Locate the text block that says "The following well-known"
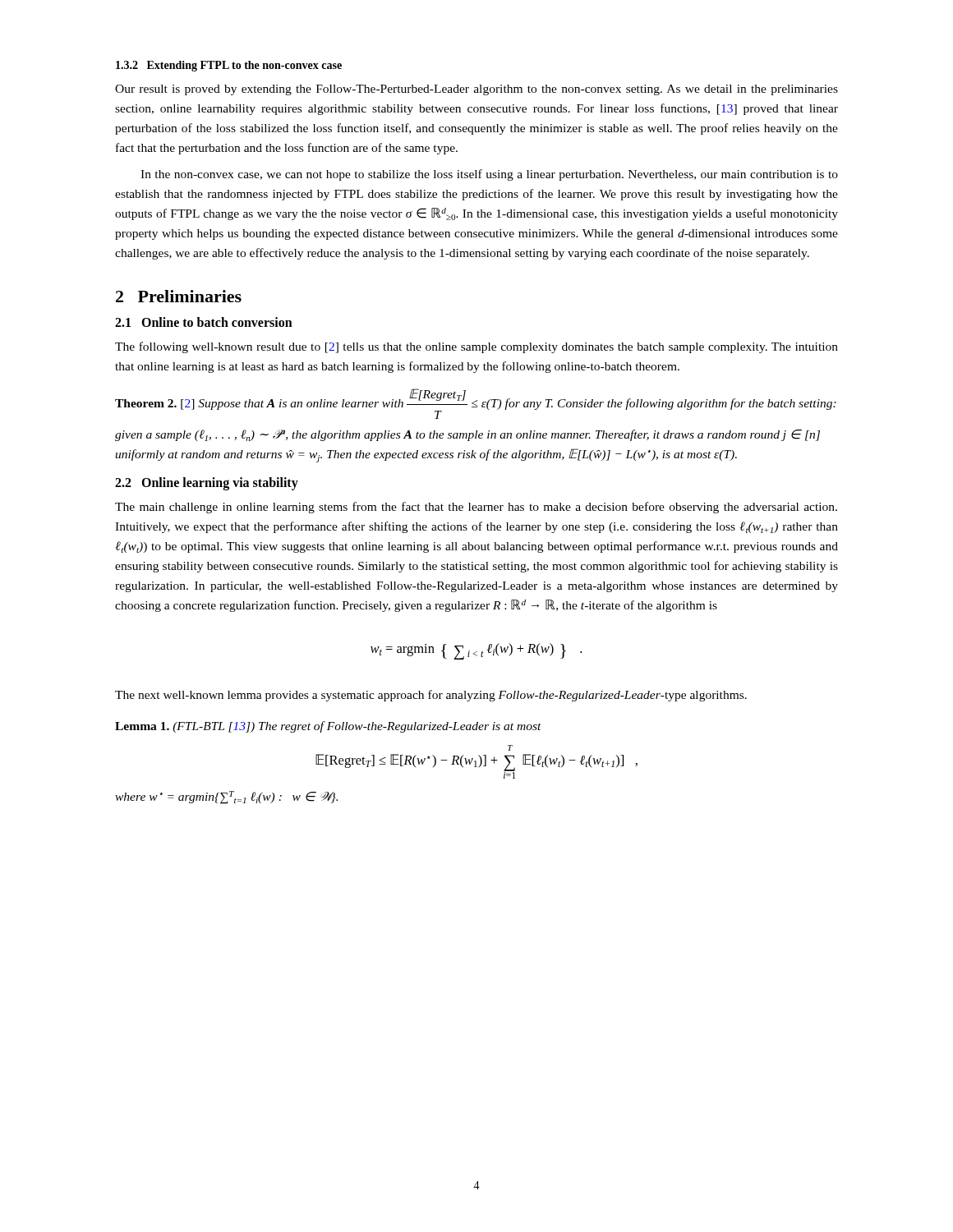 pos(476,357)
